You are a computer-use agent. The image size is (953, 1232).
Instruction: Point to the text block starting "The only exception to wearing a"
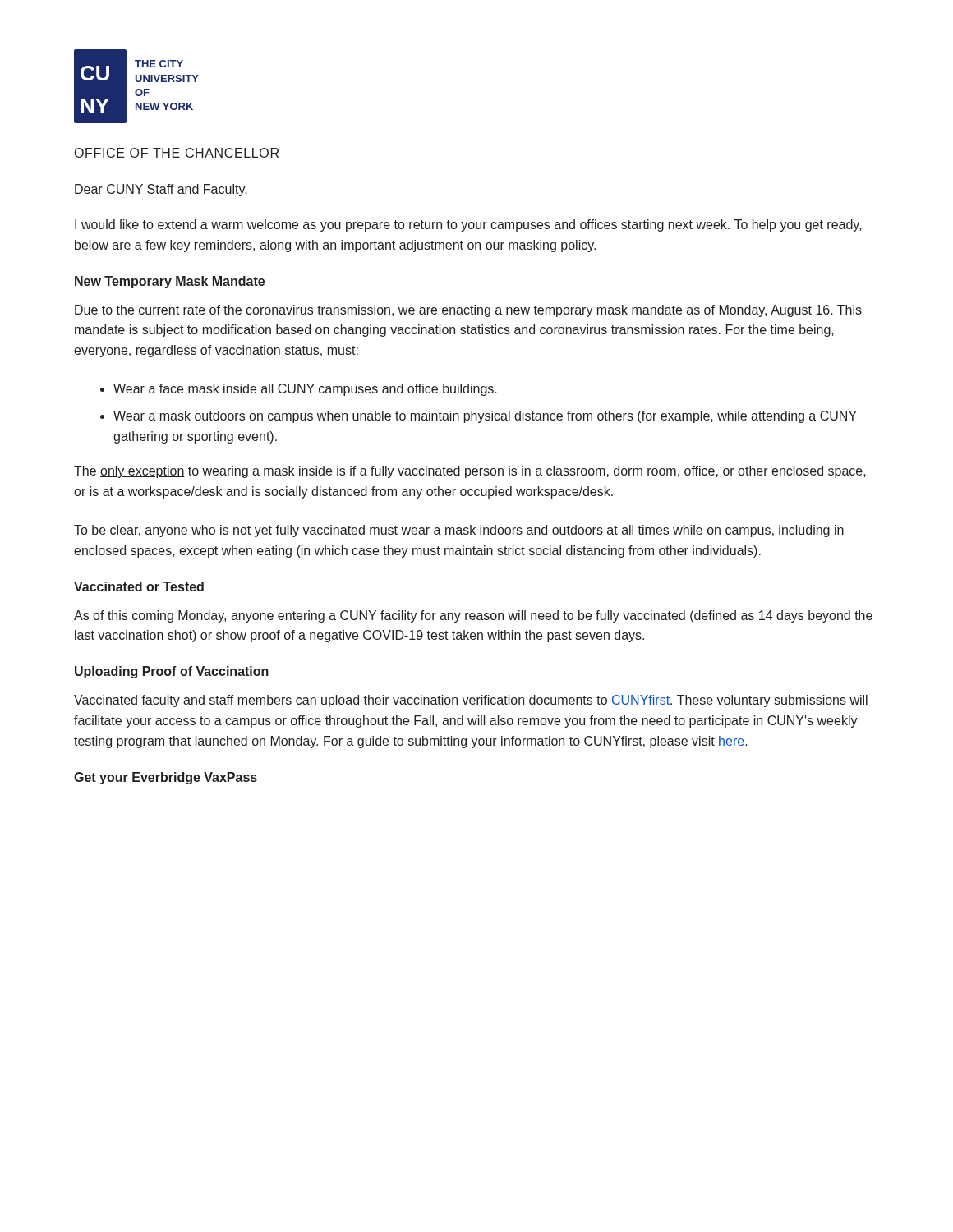pyautogui.click(x=470, y=482)
